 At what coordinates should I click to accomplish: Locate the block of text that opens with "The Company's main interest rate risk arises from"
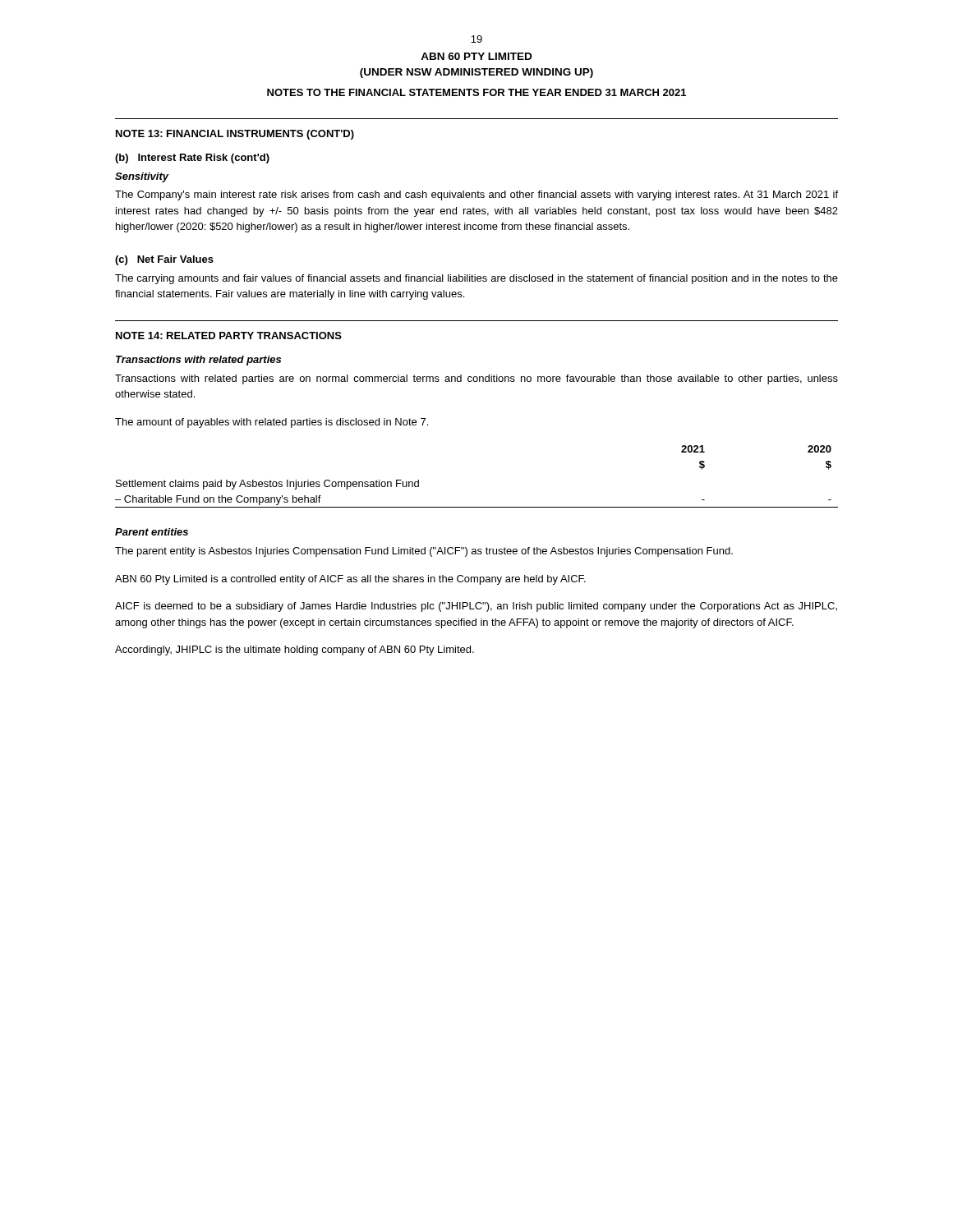pos(476,210)
